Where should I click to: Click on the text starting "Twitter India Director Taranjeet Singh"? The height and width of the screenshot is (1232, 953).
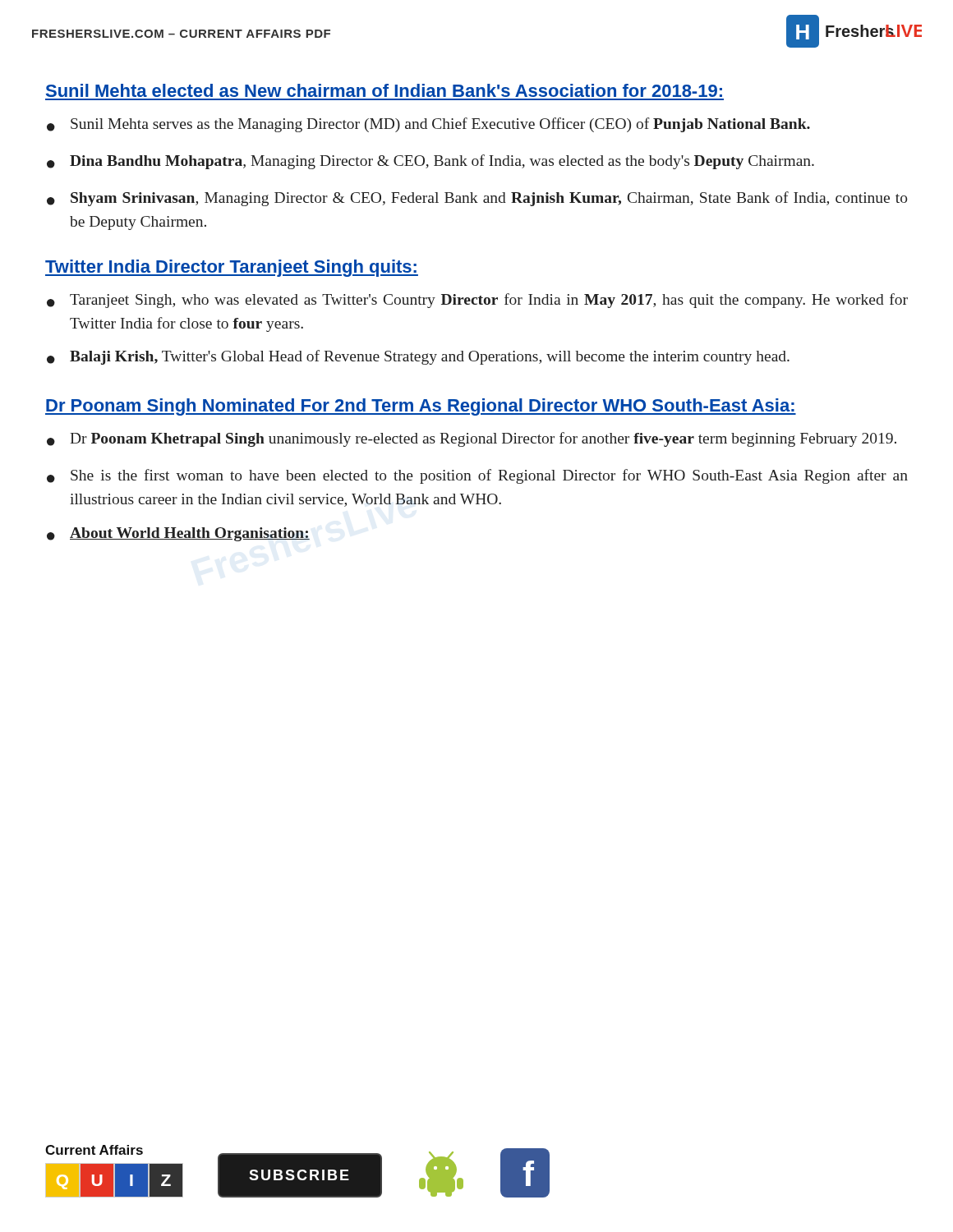coord(232,267)
